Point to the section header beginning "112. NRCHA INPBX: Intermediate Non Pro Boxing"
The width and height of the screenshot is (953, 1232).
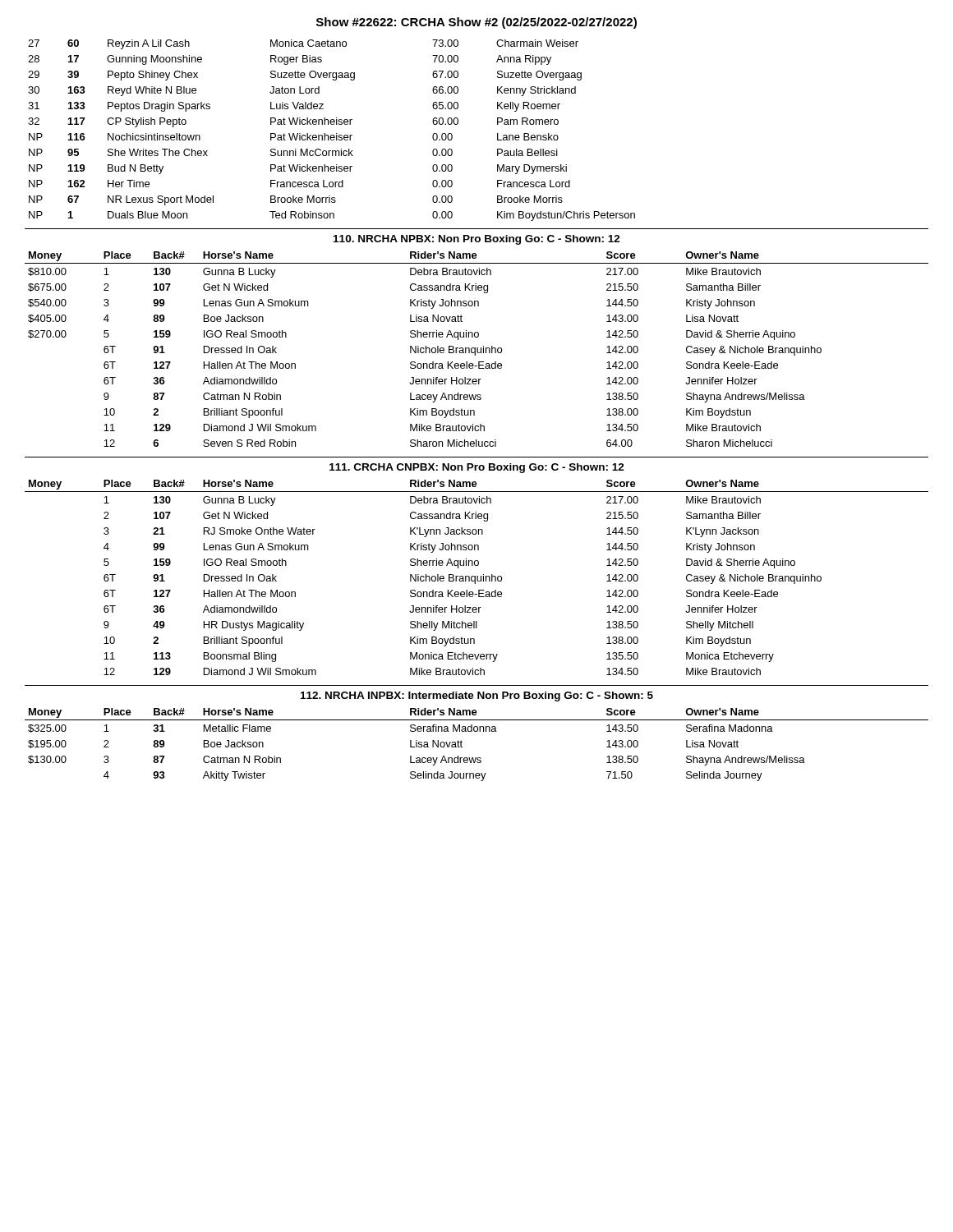click(476, 695)
